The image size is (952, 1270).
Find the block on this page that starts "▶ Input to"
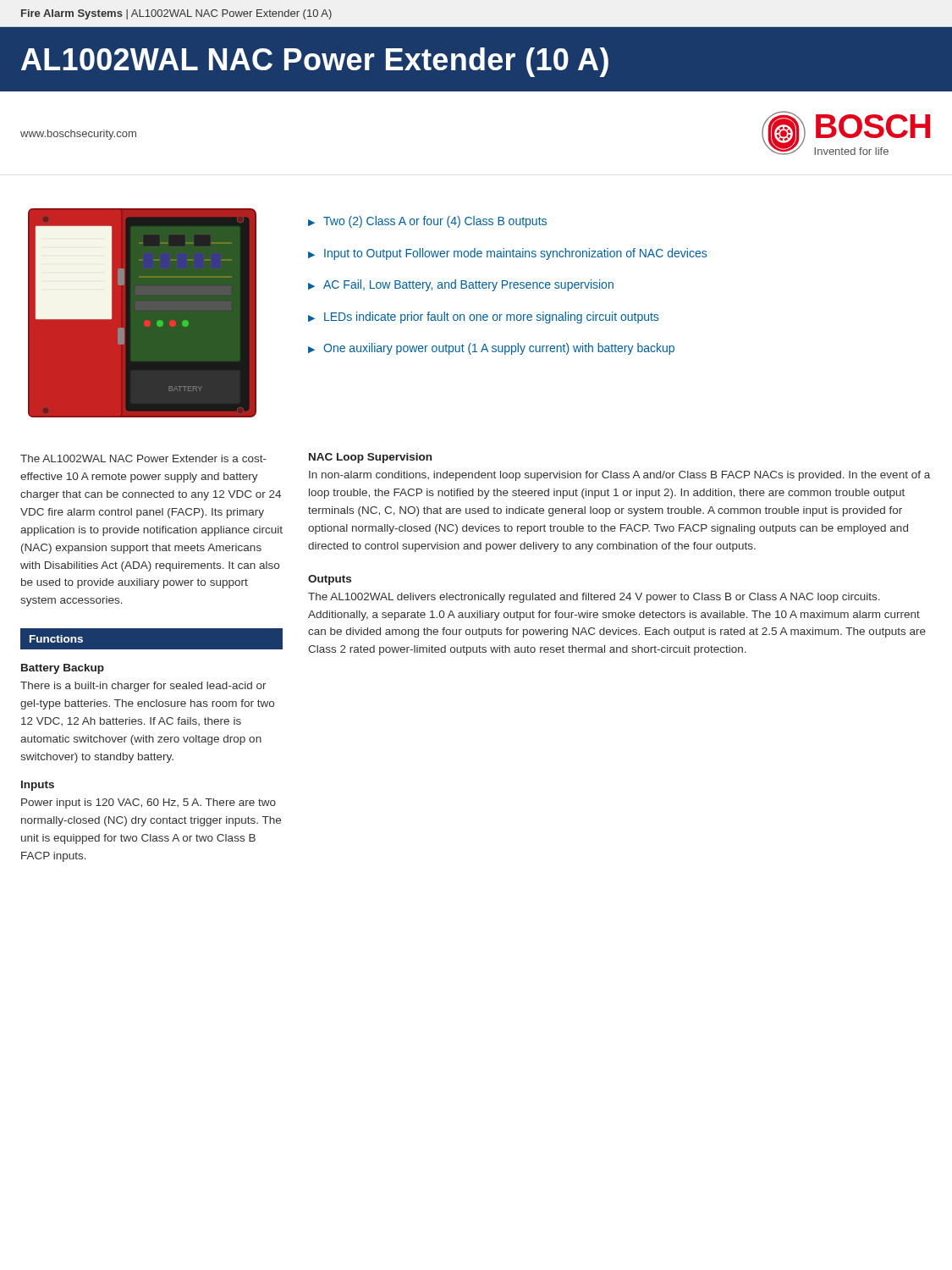pos(508,253)
